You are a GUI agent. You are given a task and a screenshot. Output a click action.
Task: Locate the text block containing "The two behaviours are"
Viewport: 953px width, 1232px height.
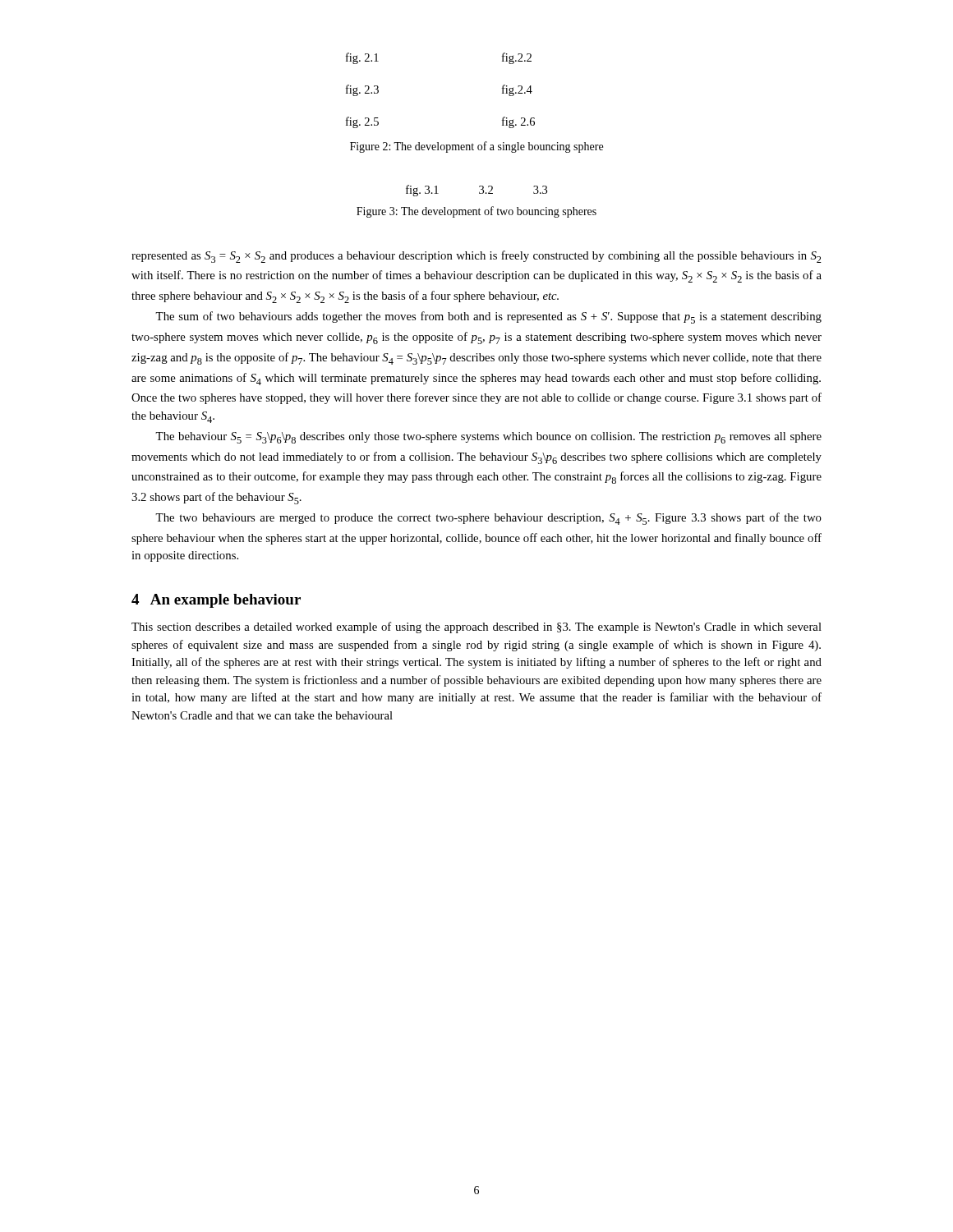tap(476, 537)
